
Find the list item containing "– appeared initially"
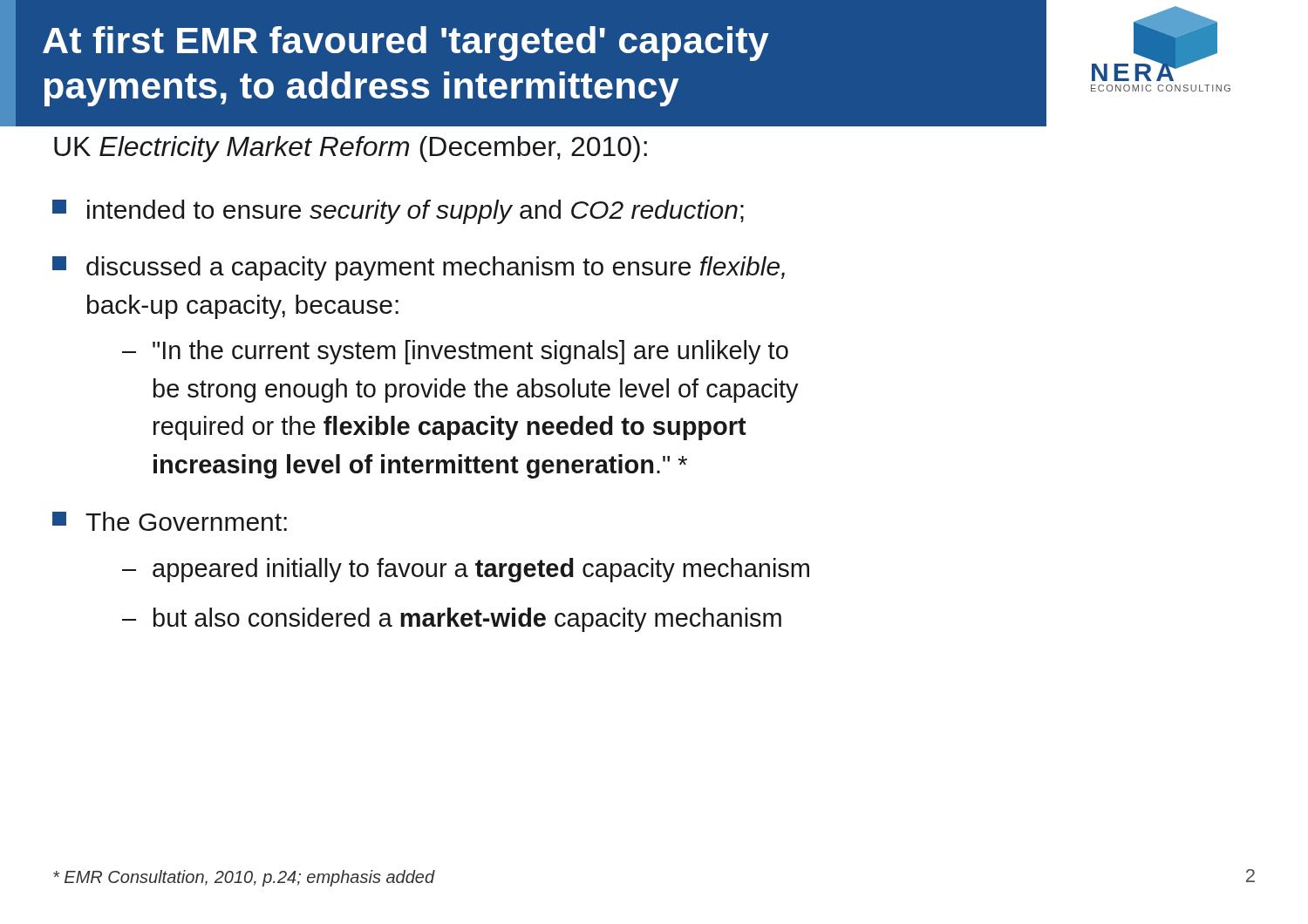[466, 569]
